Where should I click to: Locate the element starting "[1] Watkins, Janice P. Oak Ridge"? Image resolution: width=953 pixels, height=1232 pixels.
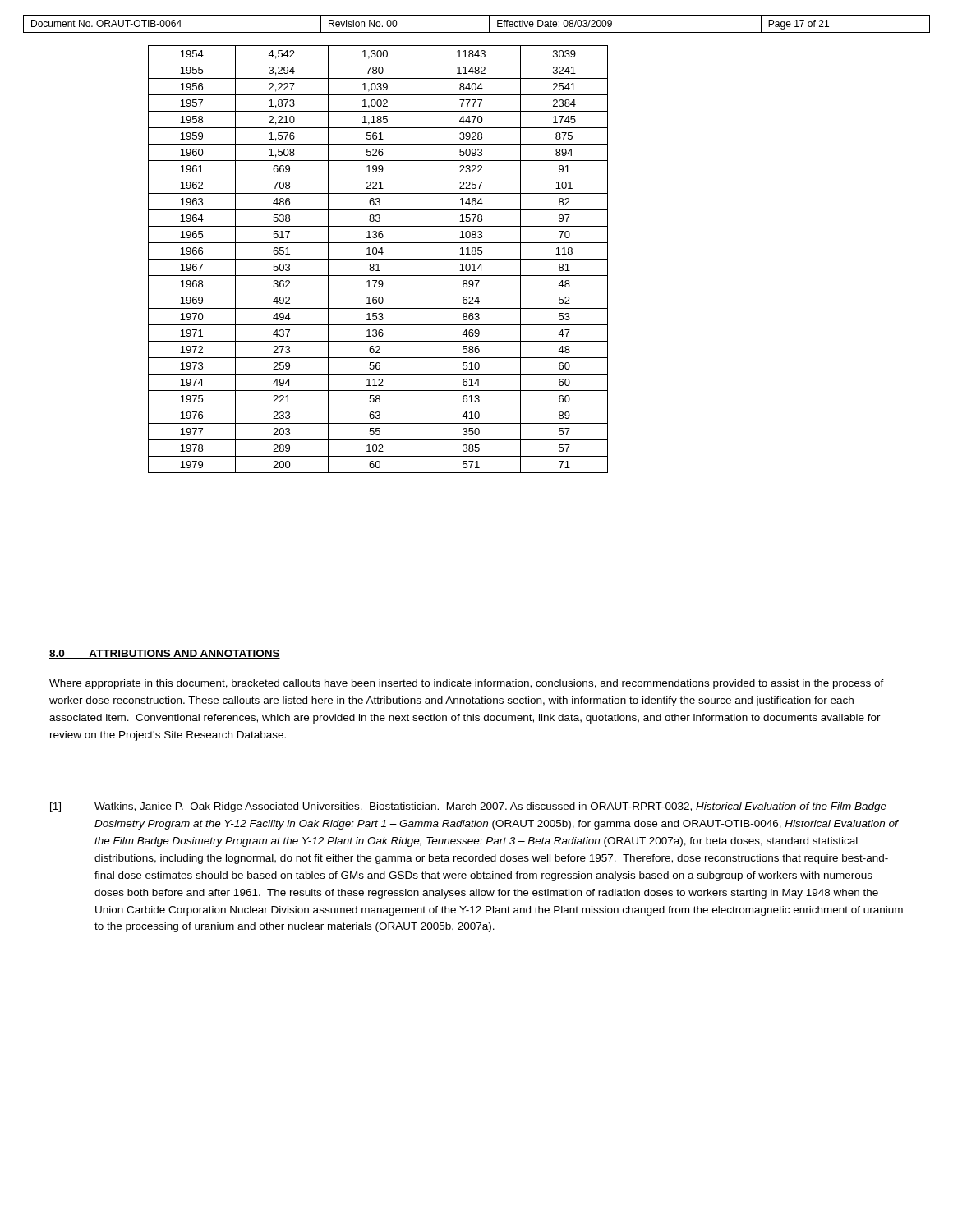click(x=476, y=867)
